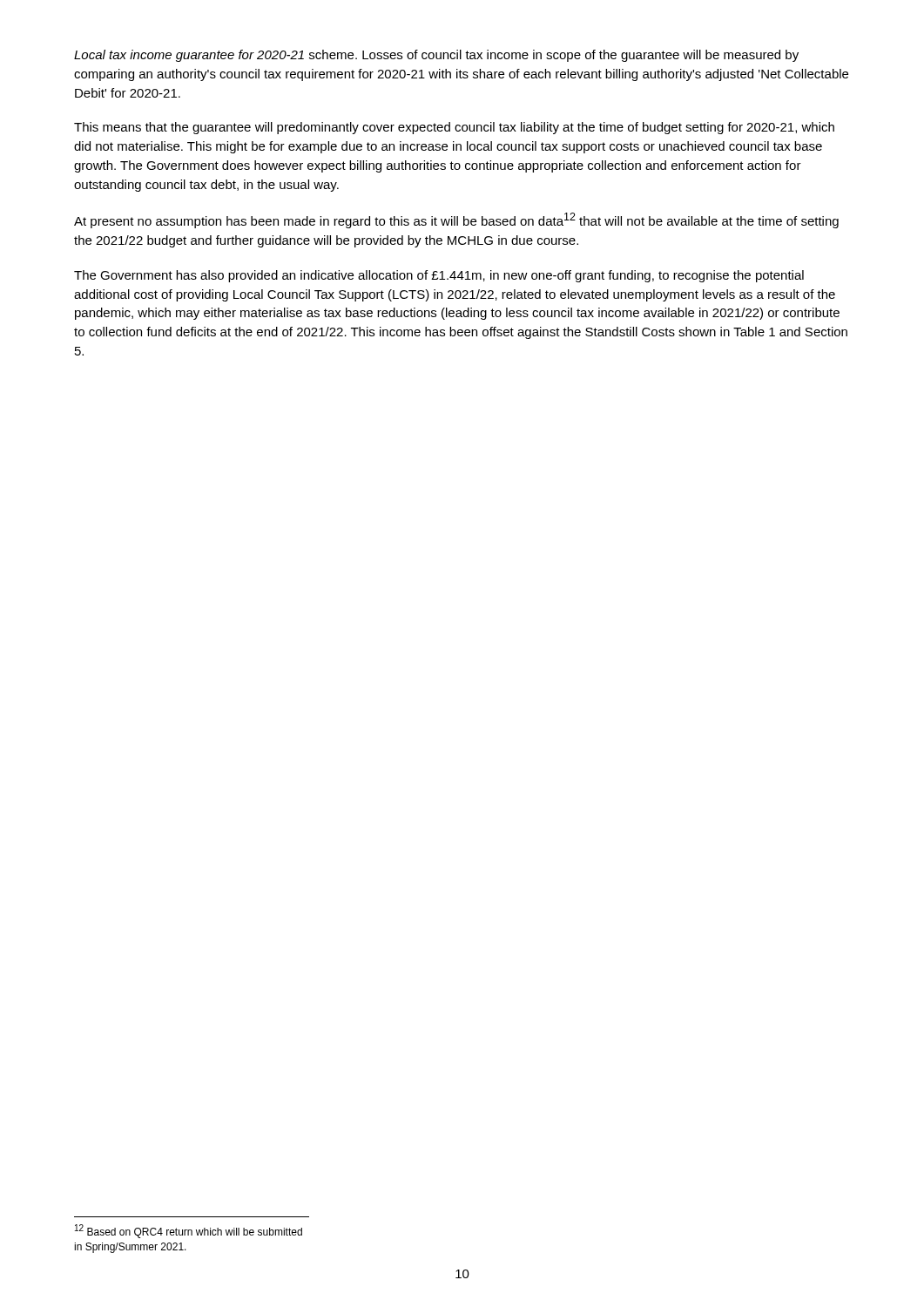
Task: Locate the element starting "12 Based on QRC4 return"
Action: (x=188, y=1238)
